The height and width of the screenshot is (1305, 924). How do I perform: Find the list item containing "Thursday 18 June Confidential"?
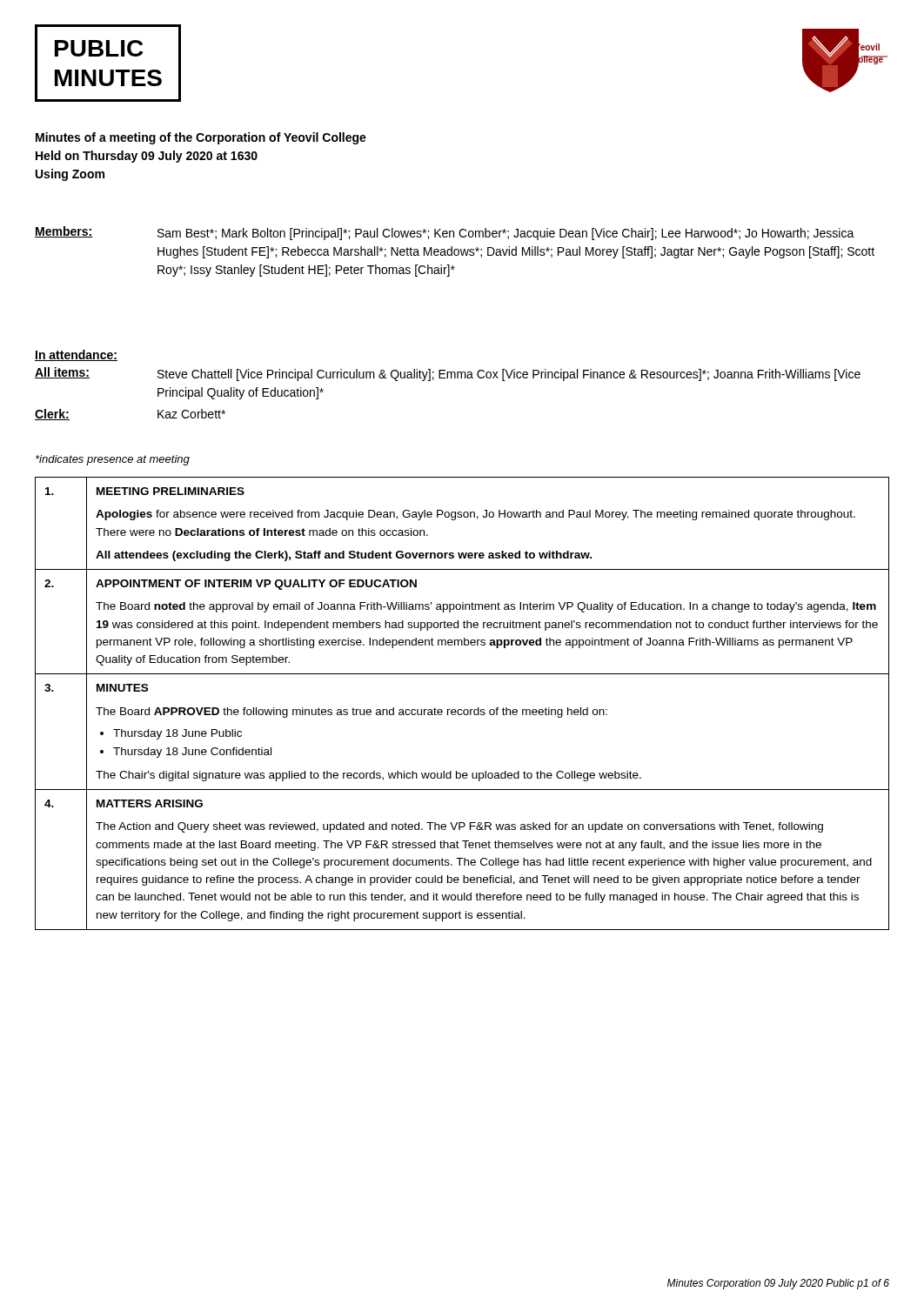[x=193, y=752]
